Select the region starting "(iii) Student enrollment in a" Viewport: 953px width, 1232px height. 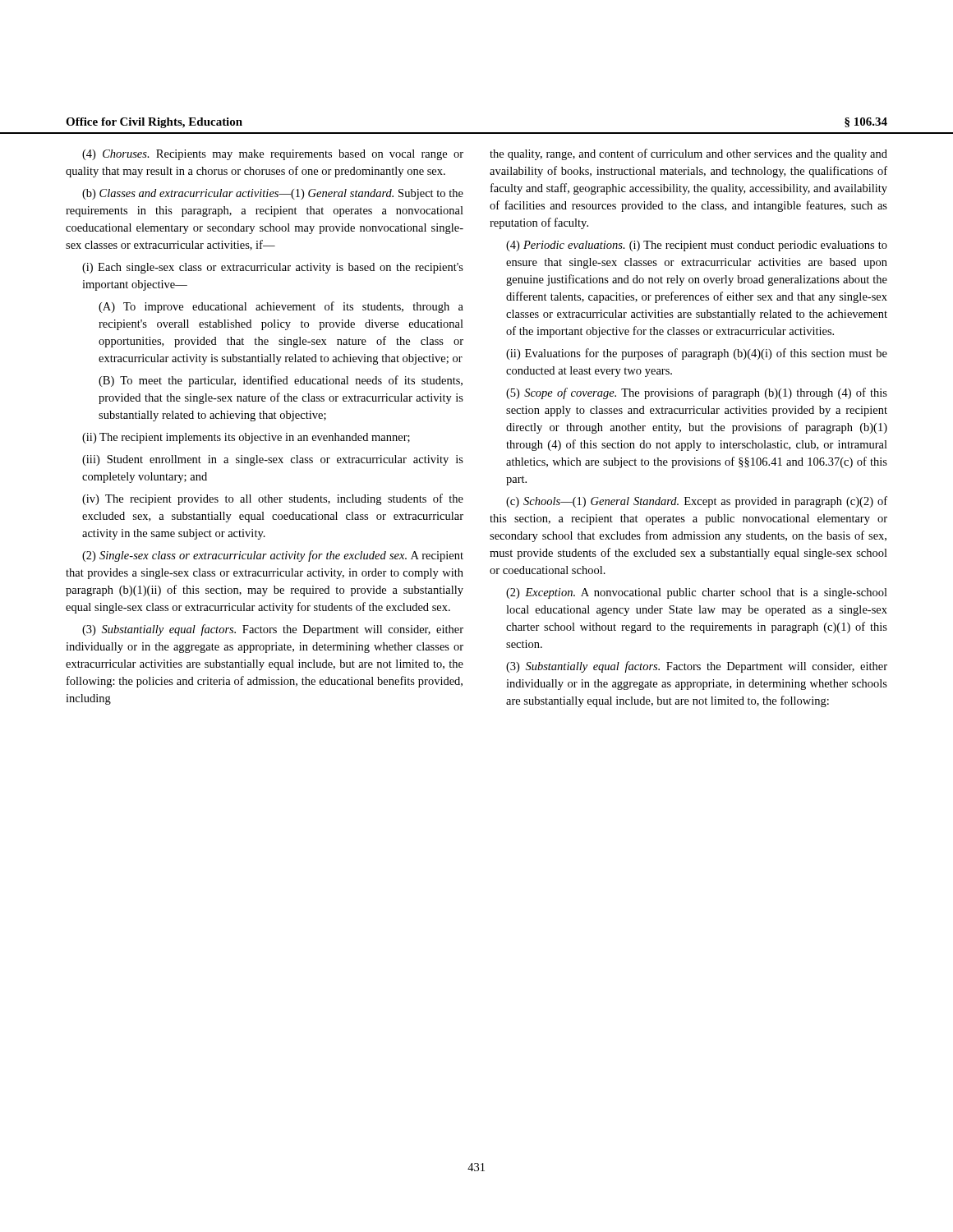pos(273,468)
